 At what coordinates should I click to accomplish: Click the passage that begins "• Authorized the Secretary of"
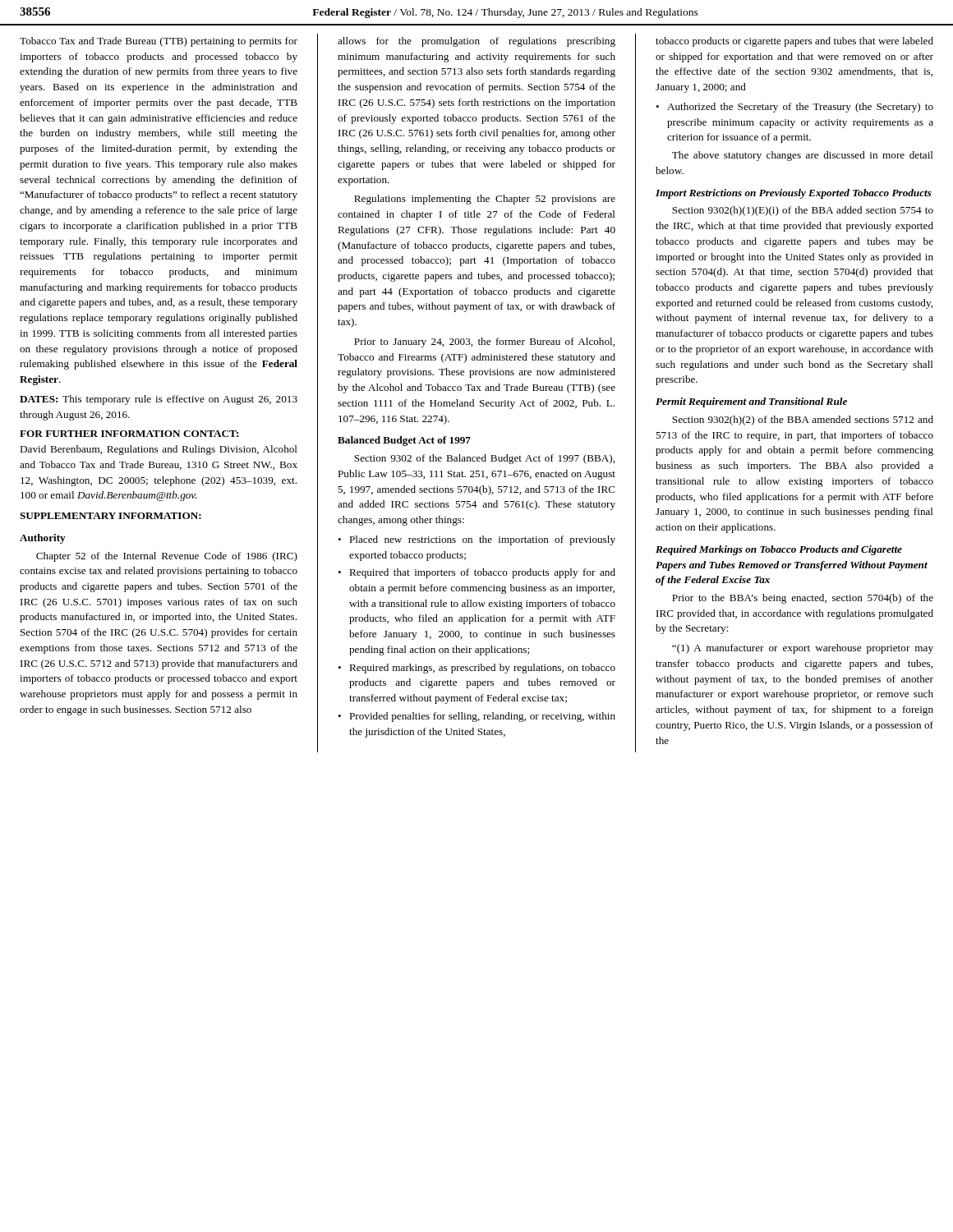click(x=794, y=122)
